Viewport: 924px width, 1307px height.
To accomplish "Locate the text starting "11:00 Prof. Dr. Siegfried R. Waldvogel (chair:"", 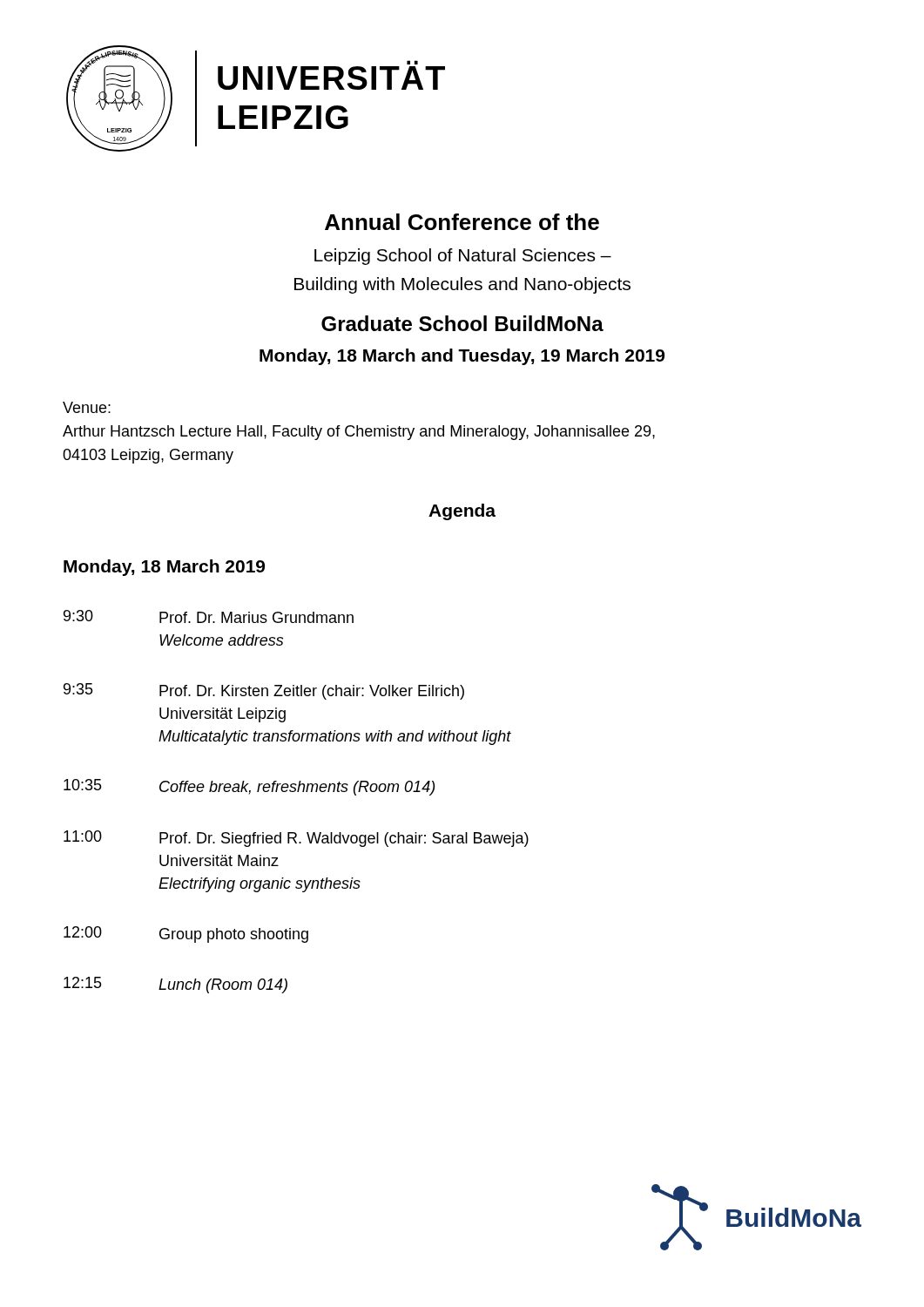I will [x=296, y=839].
